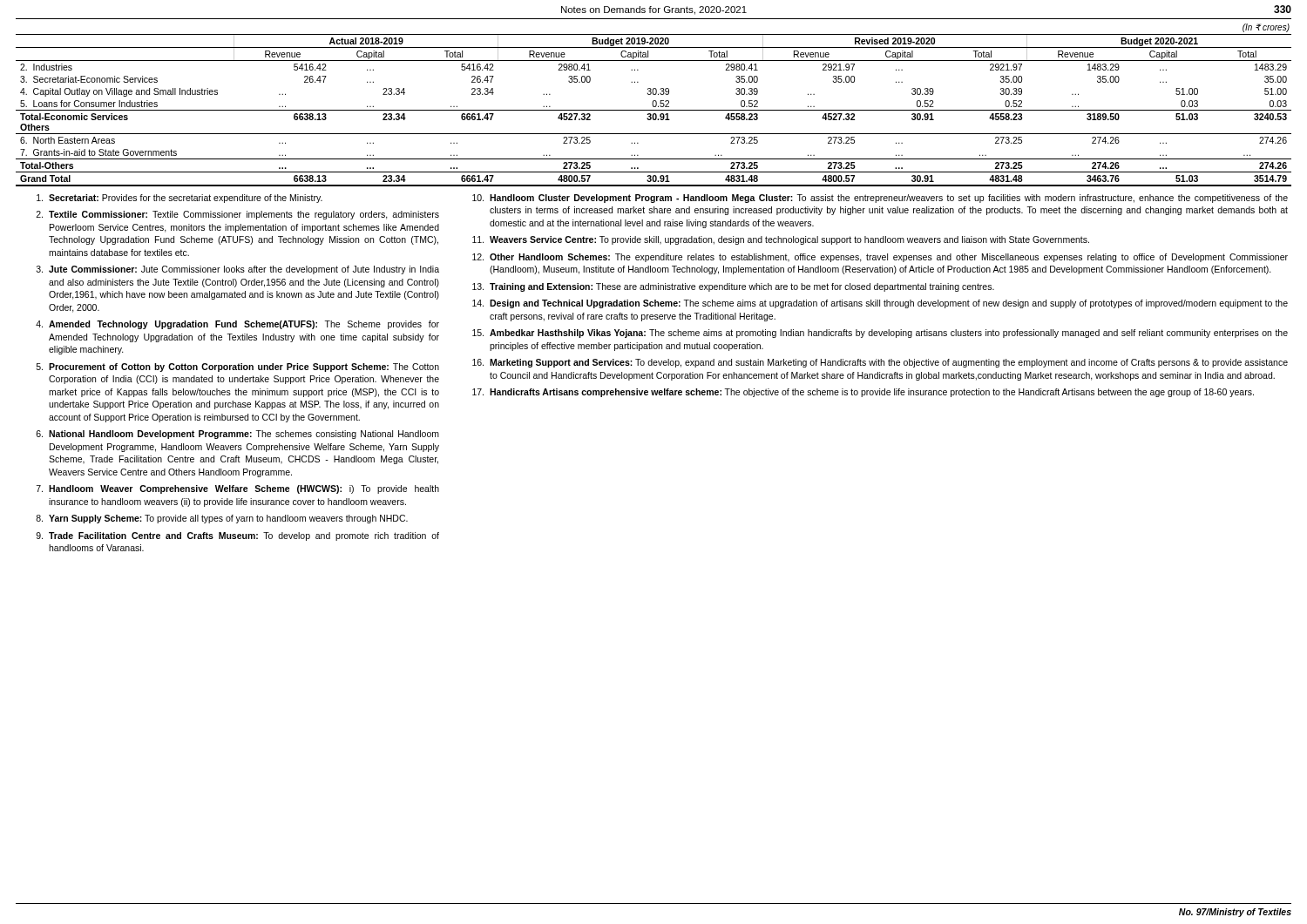Screen dimensions: 924x1307
Task: Select the table that reads "Revised 2019-2020"
Action: point(654,110)
